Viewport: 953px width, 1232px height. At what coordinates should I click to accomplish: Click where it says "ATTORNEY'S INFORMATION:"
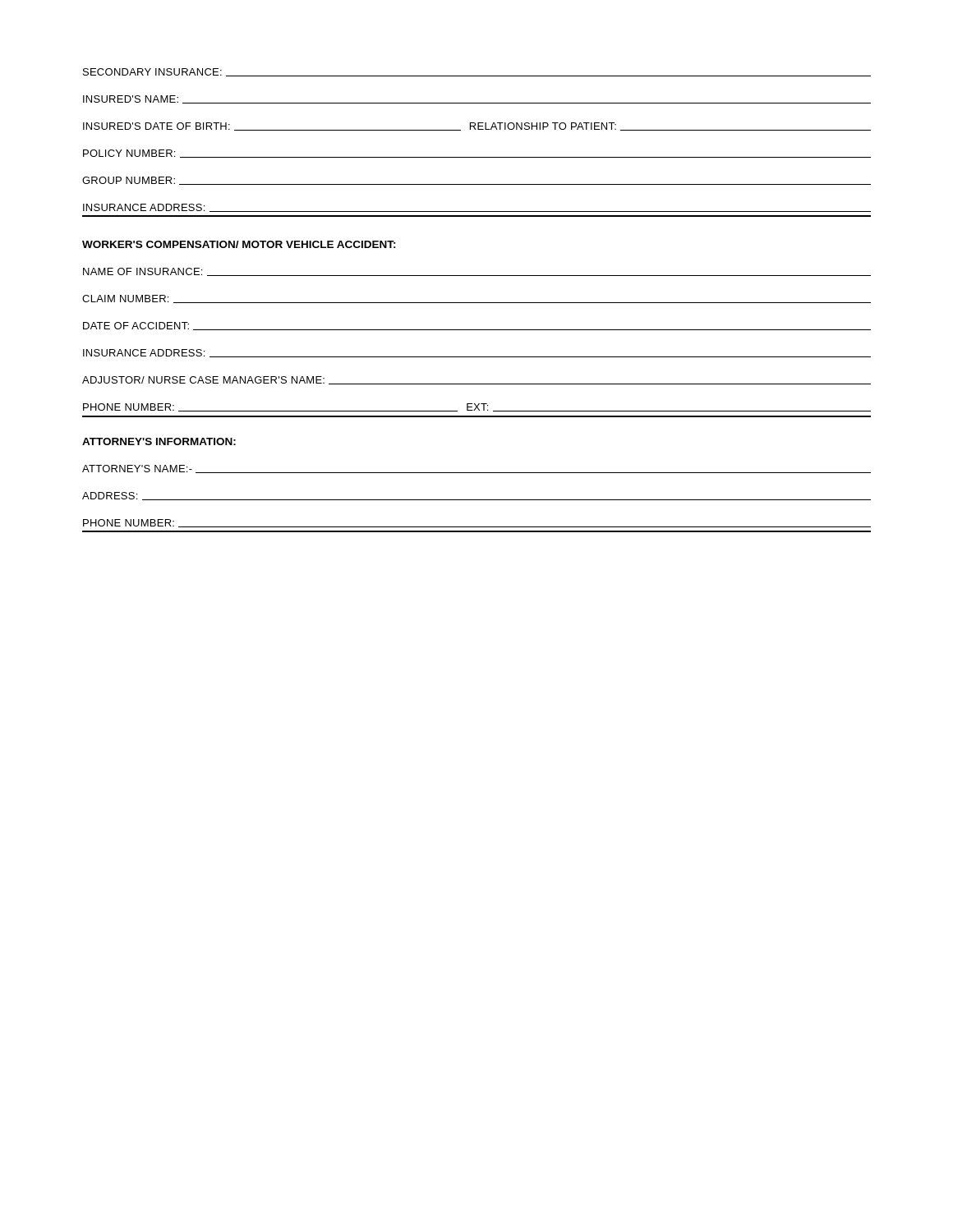coord(159,441)
